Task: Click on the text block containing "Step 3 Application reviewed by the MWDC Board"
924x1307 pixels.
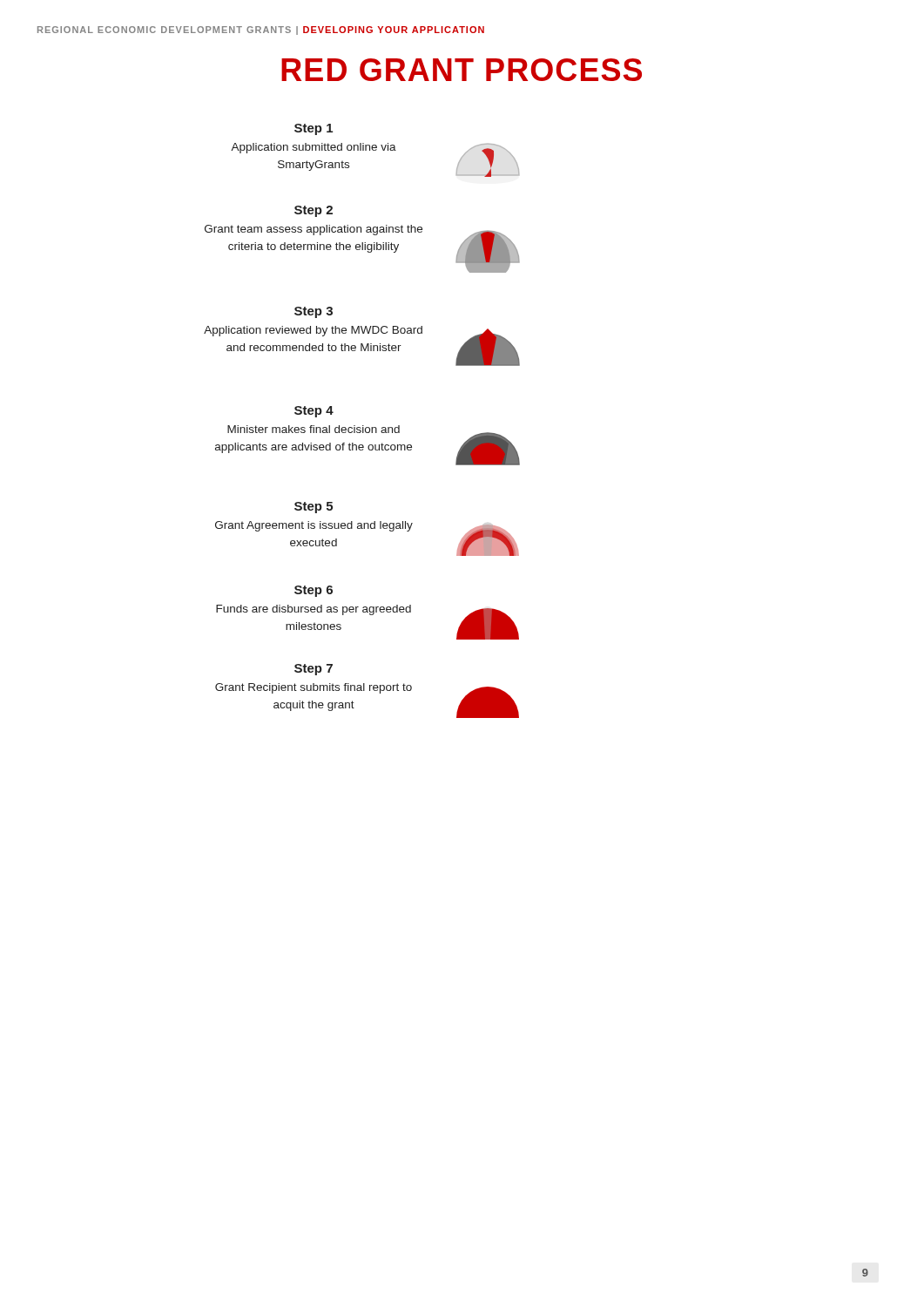Action: tap(314, 330)
